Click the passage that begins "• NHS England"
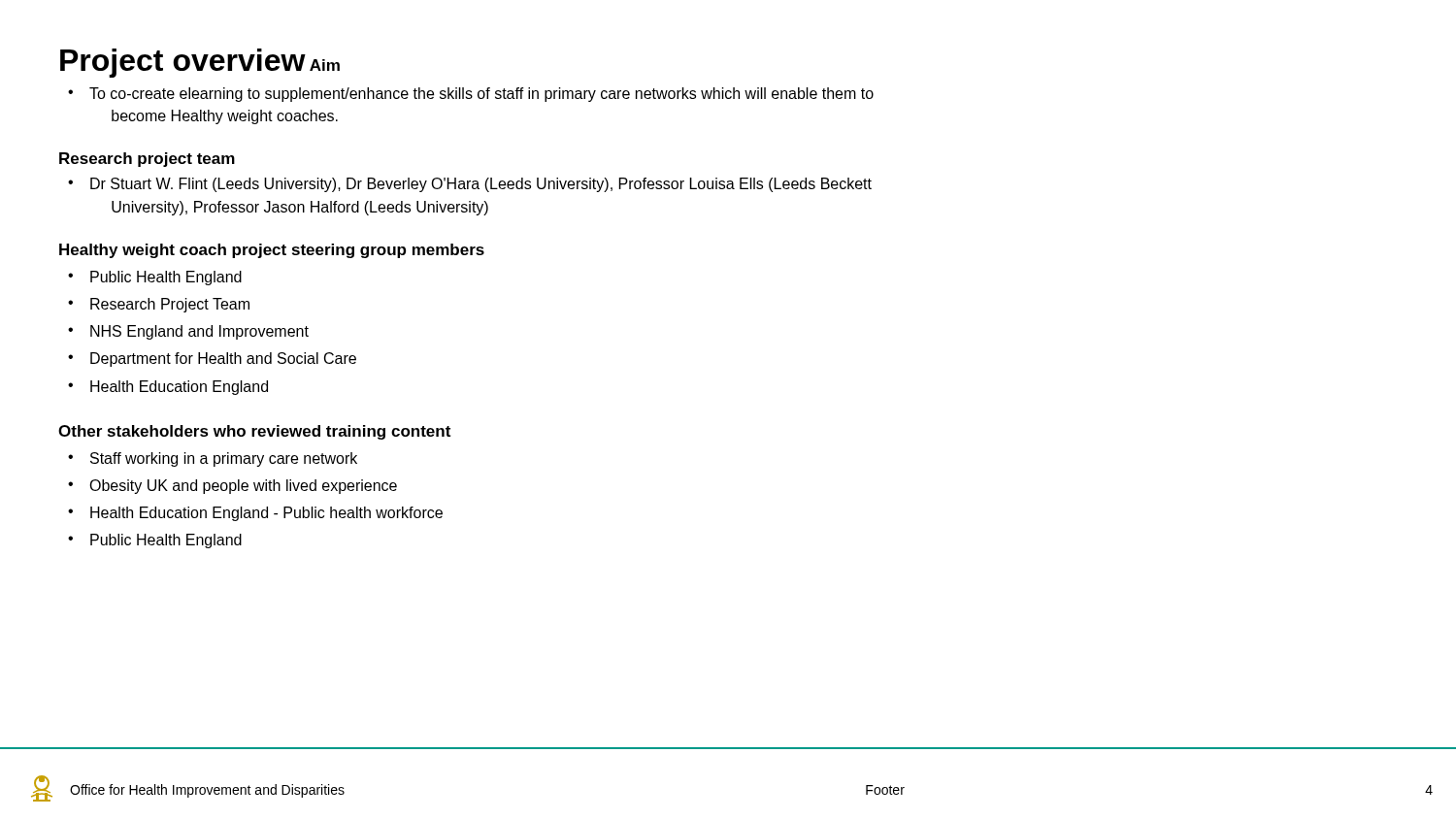Viewport: 1456px width, 819px height. pos(188,332)
